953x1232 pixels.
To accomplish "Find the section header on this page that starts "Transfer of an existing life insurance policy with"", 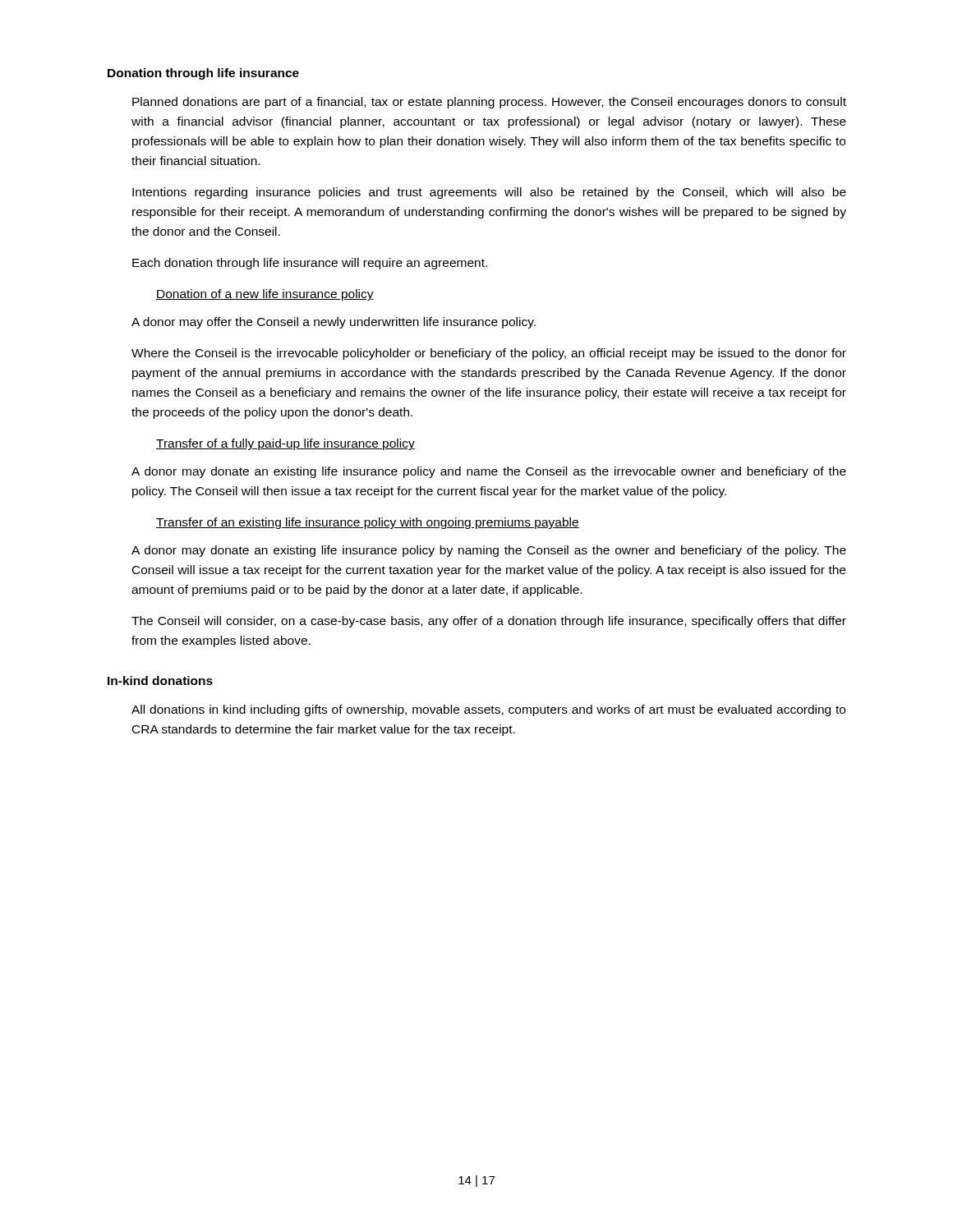I will [x=367, y=522].
